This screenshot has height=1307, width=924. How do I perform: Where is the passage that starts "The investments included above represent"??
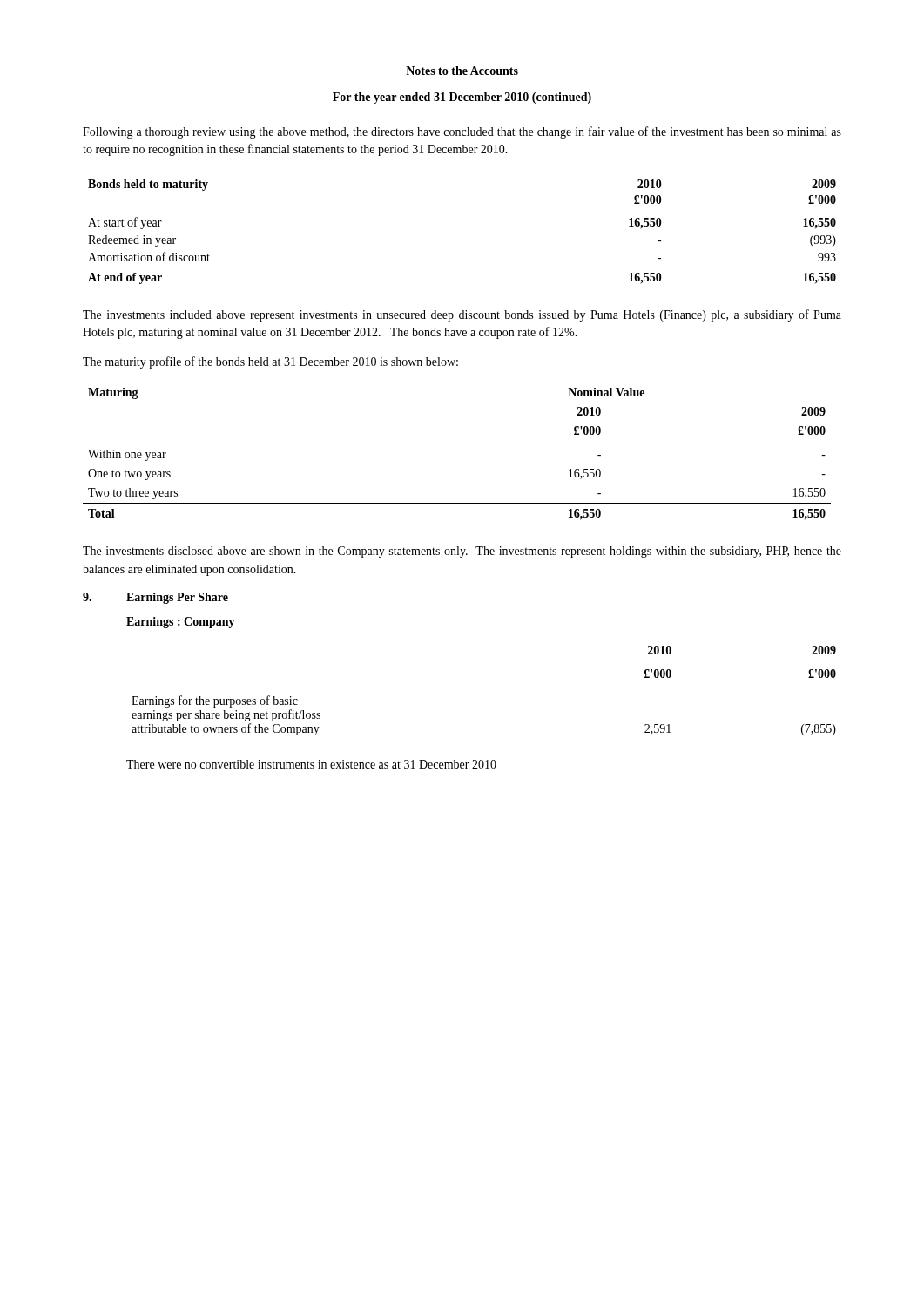tap(462, 323)
